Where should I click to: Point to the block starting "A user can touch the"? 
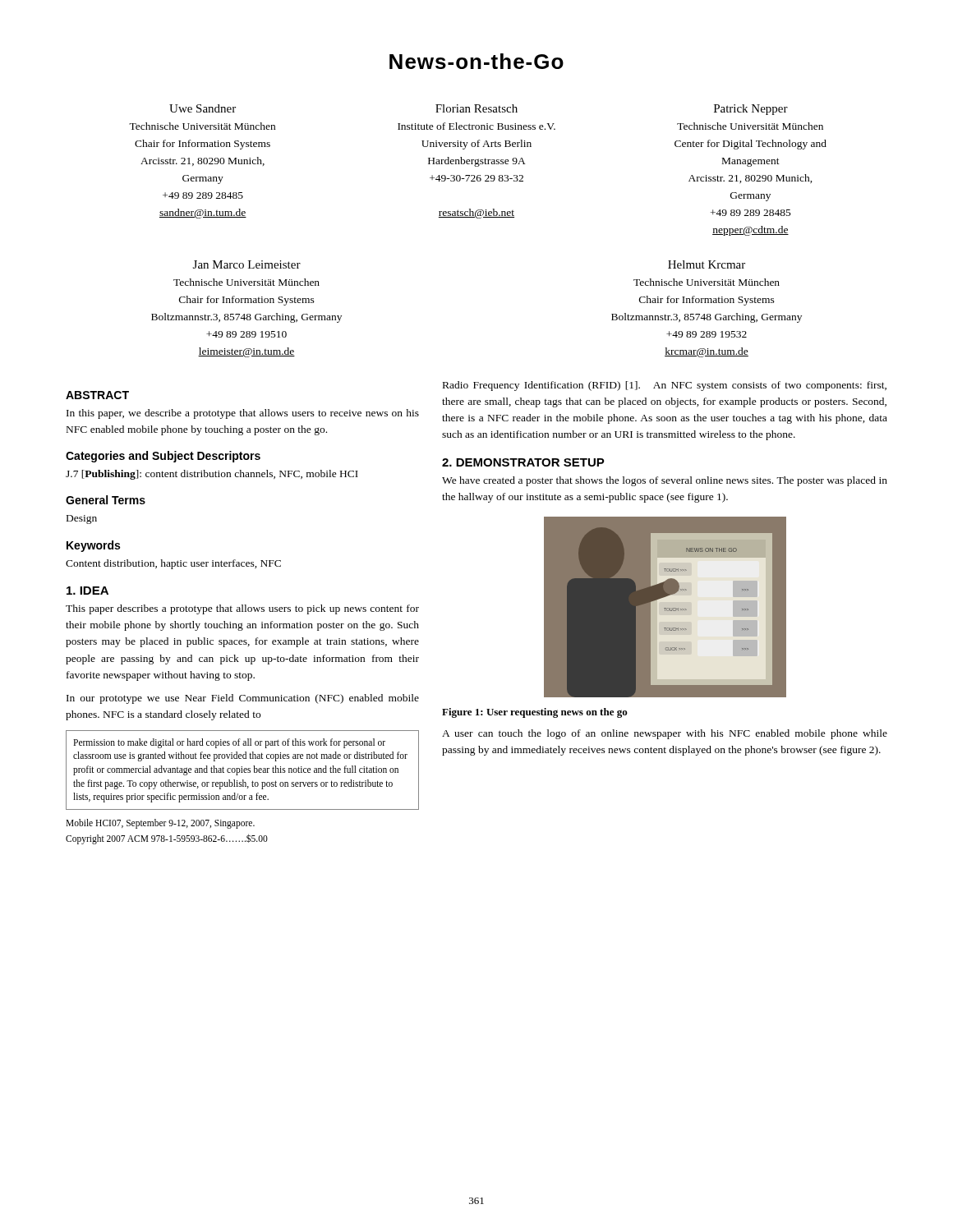(x=665, y=741)
